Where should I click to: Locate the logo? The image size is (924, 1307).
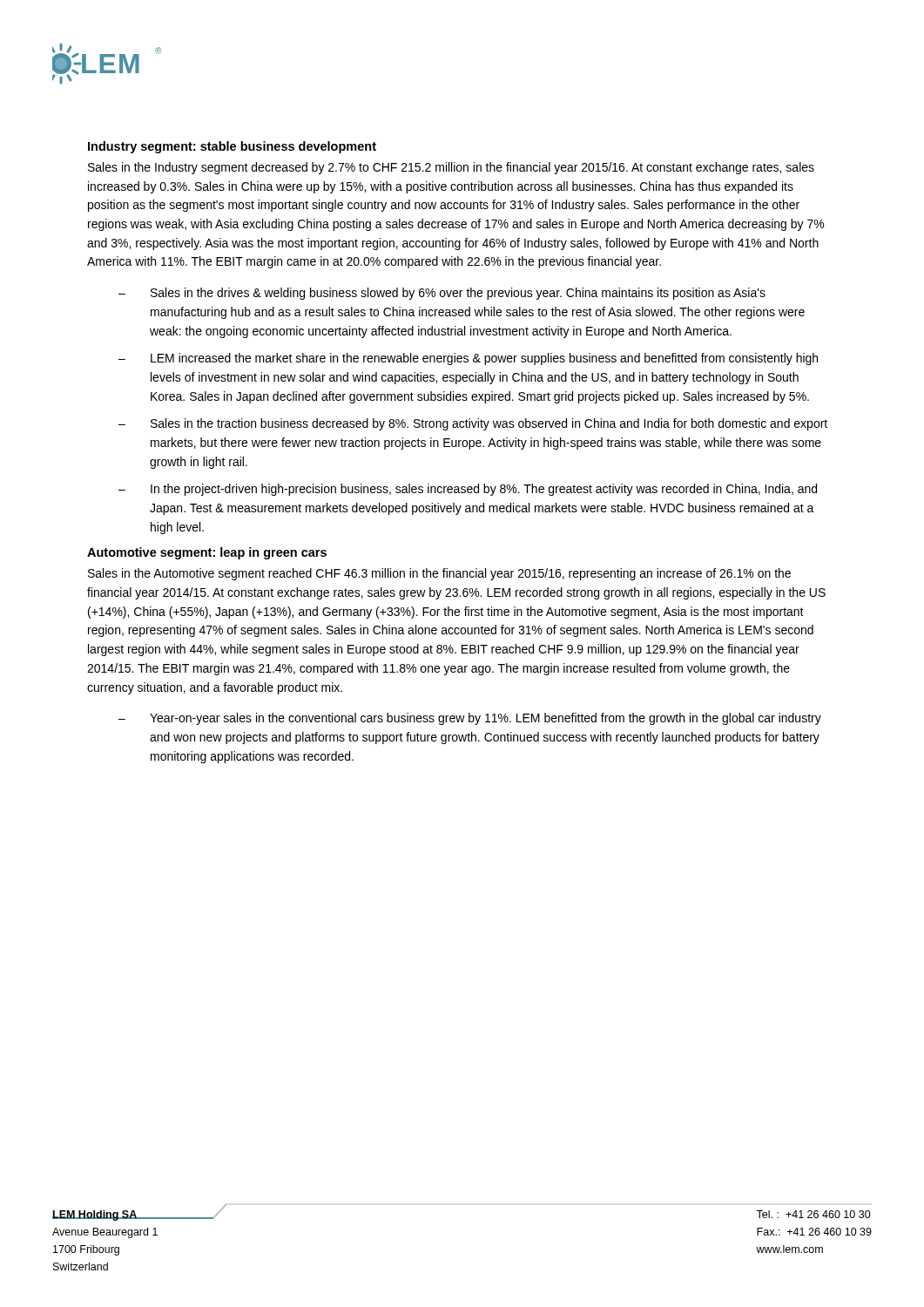pyautogui.click(x=109, y=65)
